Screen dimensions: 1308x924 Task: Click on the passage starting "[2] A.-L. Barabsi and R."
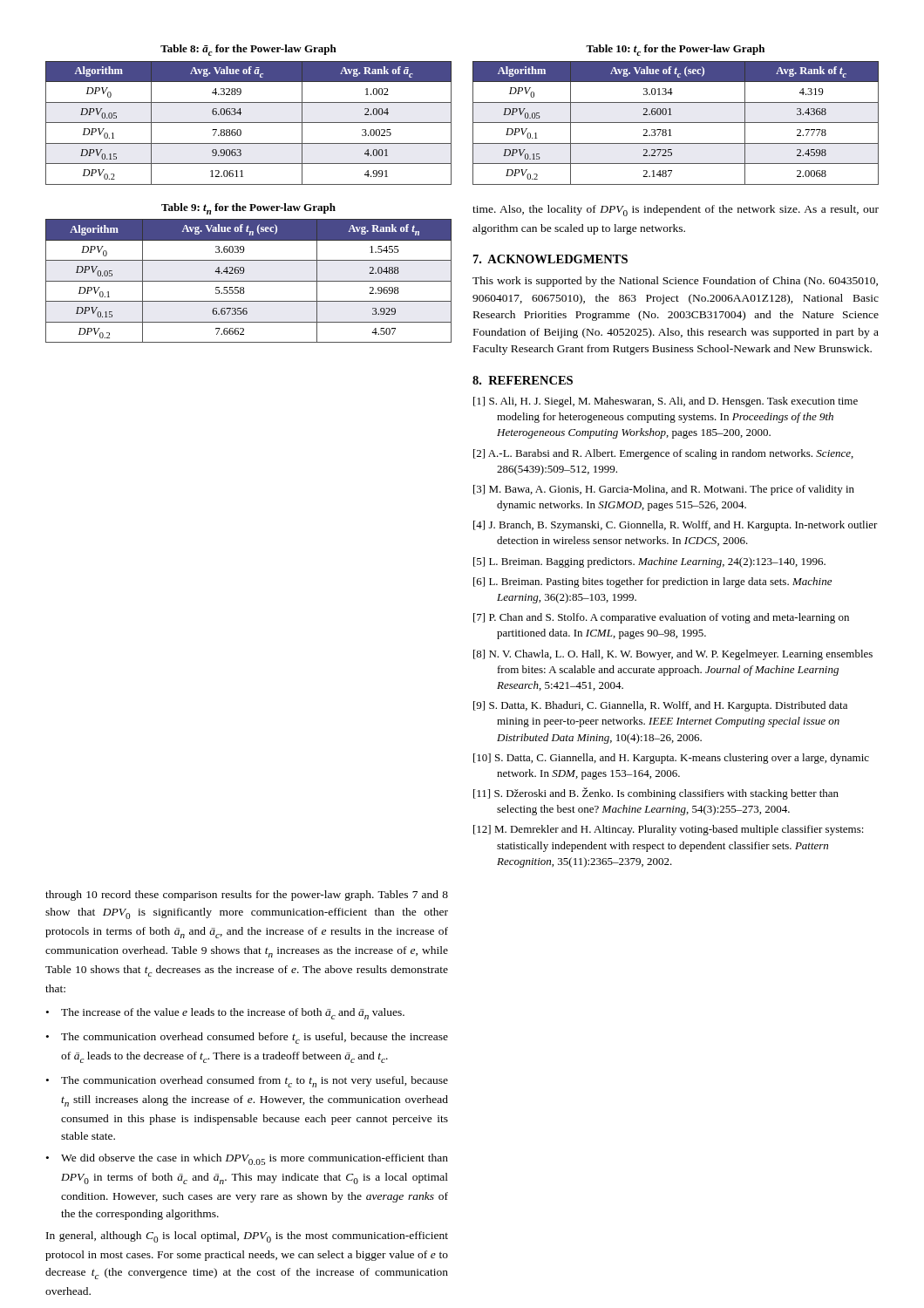click(x=663, y=460)
